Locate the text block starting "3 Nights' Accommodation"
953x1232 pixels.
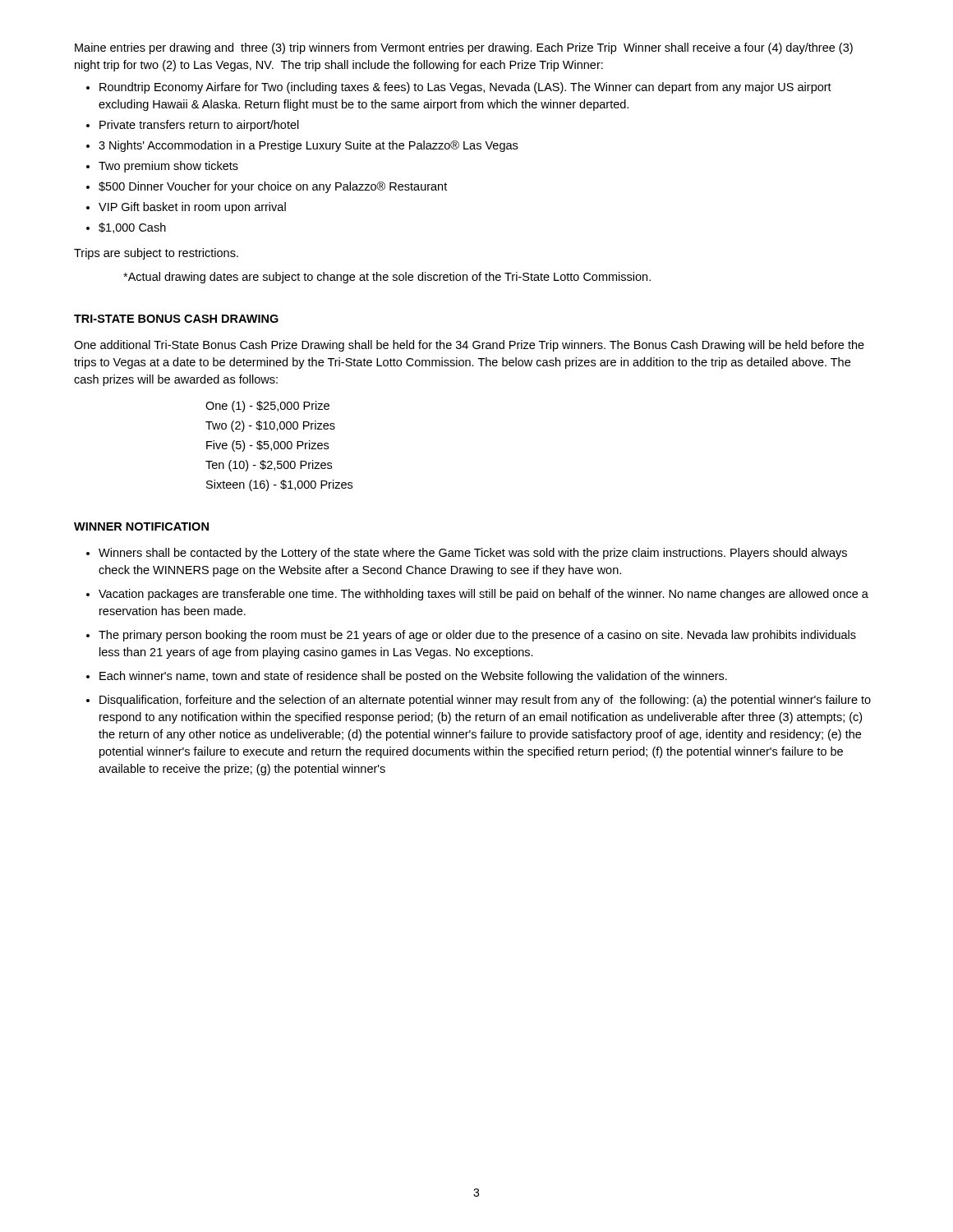tap(308, 145)
